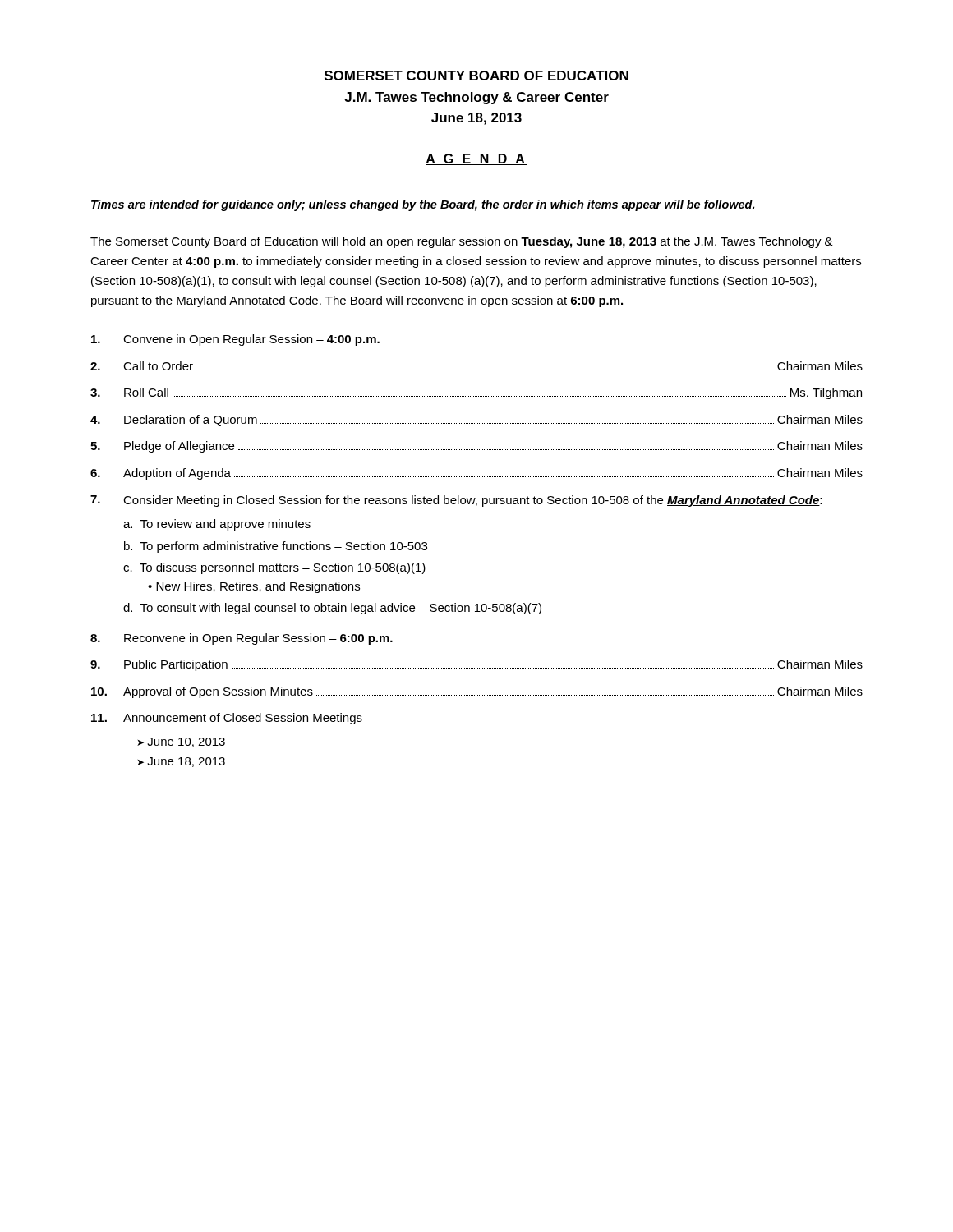Click on the text block starting "4. Declaration of a Quorum"

(476, 420)
